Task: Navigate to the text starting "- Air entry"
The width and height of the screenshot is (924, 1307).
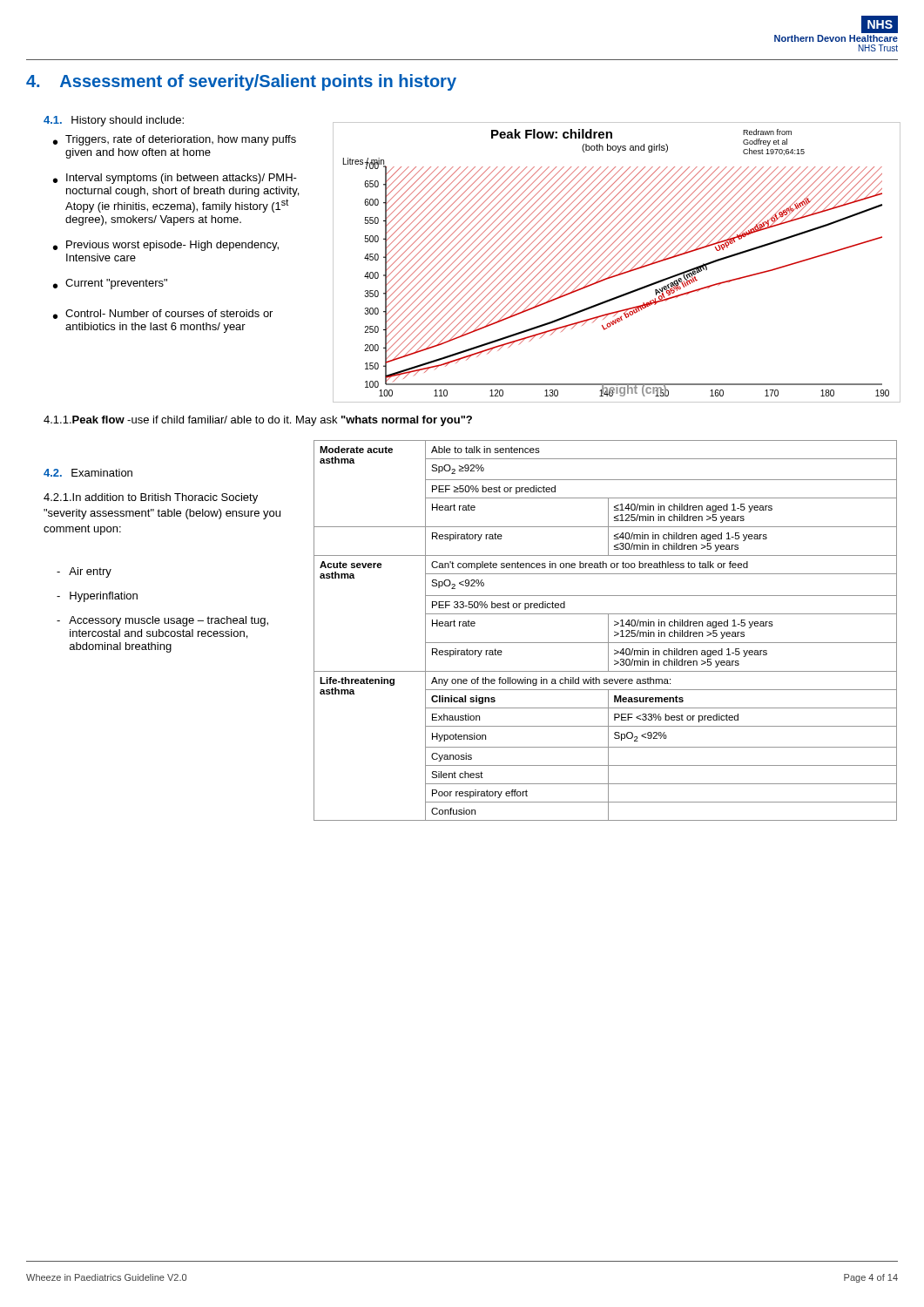Action: pyautogui.click(x=84, y=571)
